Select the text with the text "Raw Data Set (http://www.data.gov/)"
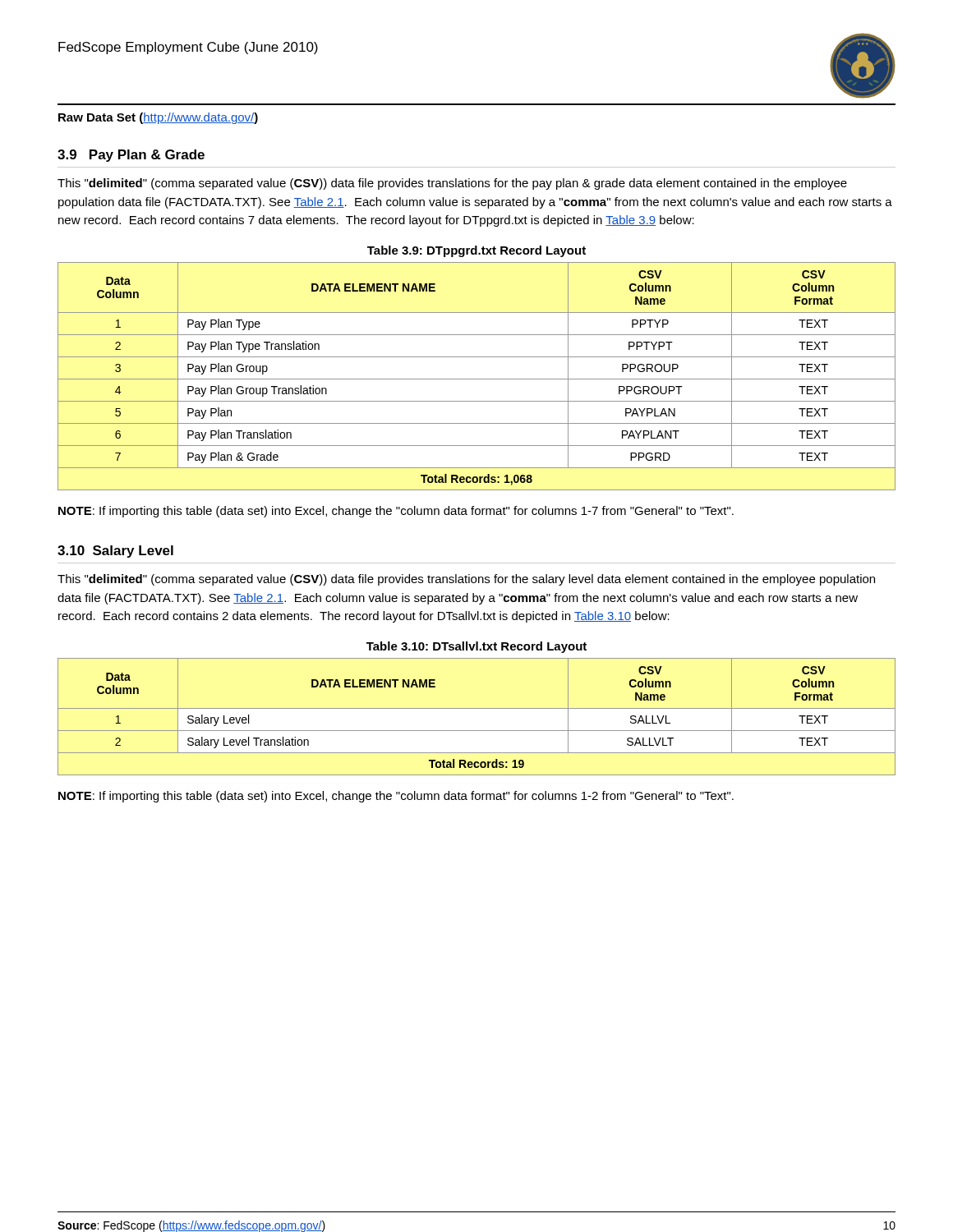The image size is (953, 1232). [x=158, y=117]
